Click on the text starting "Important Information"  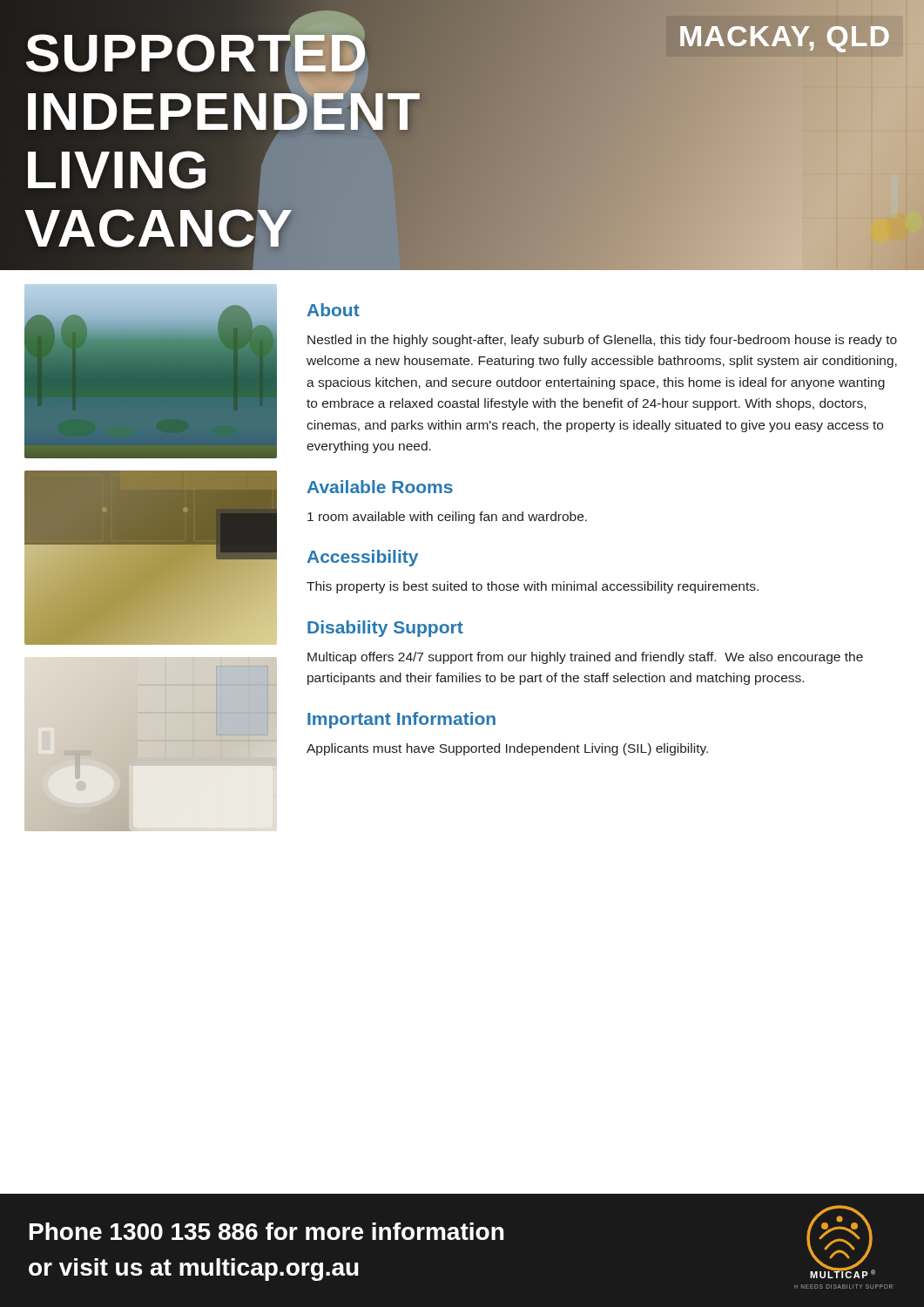[x=402, y=718]
